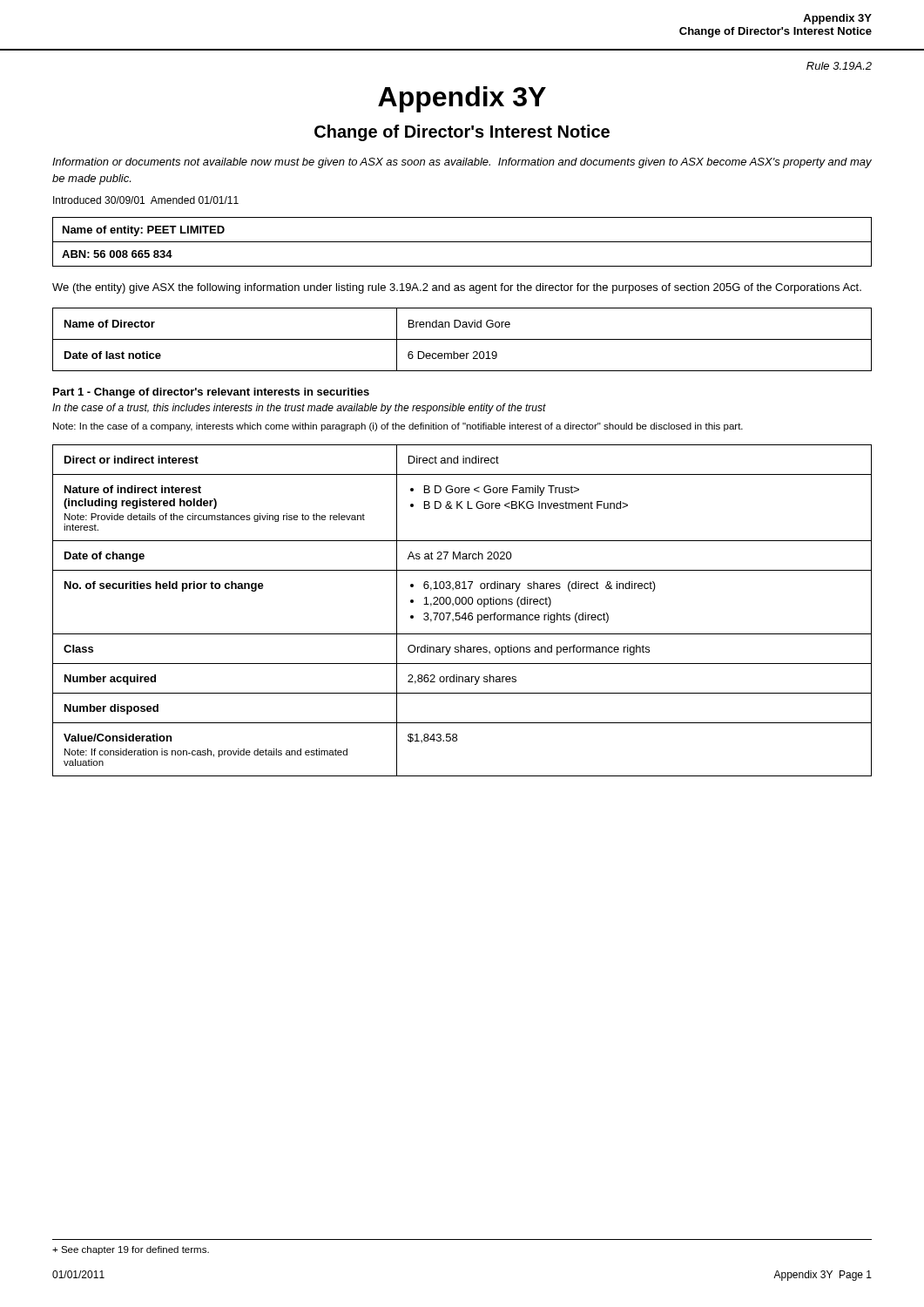Viewport: 924px width, 1307px height.
Task: Select the table that reads "Name of entity:"
Action: [x=462, y=242]
